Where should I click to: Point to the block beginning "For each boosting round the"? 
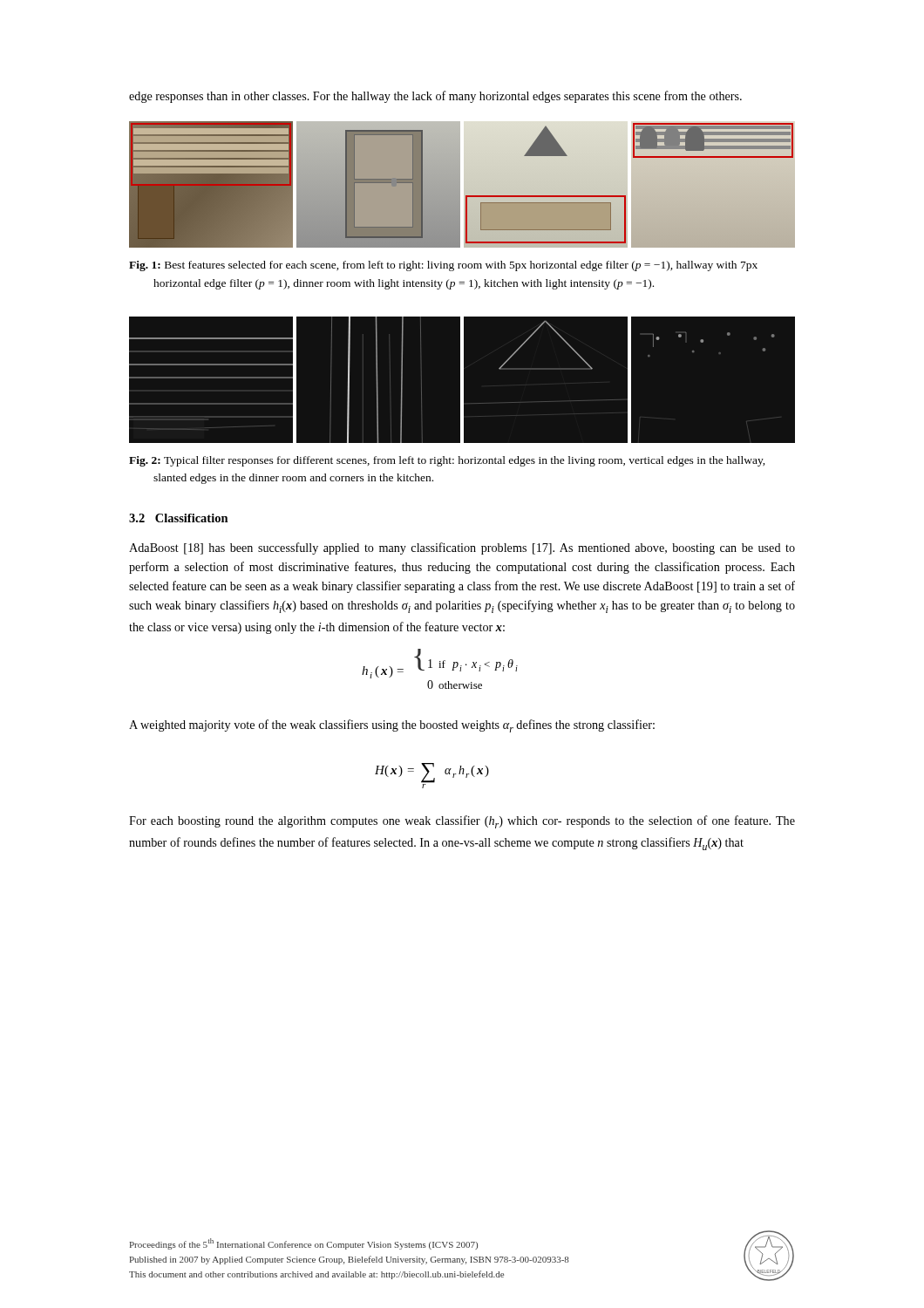coord(462,833)
